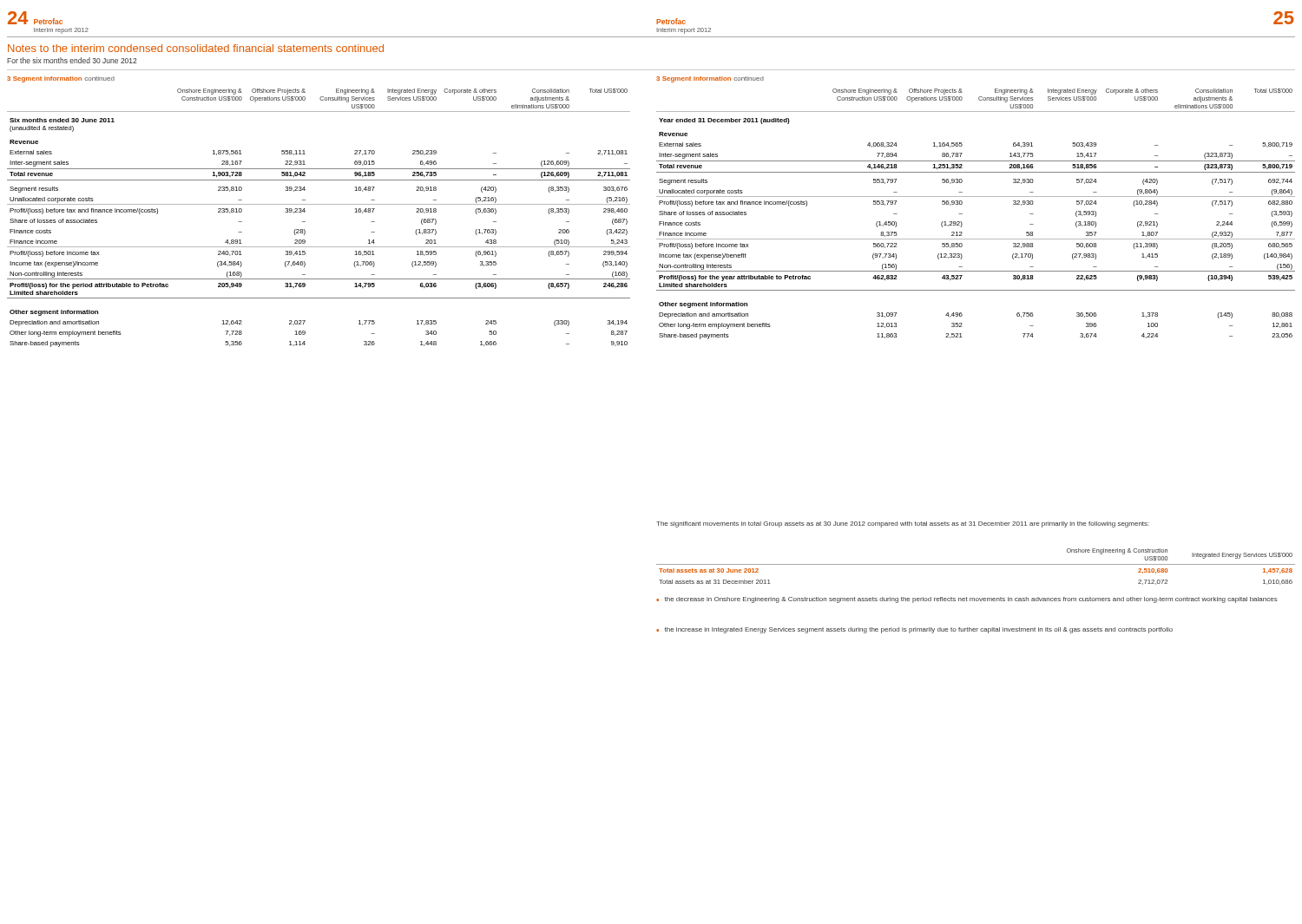Find "For the six months ended 30 June 2012" on this page
This screenshot has height=924, width=1302.
click(x=72, y=61)
